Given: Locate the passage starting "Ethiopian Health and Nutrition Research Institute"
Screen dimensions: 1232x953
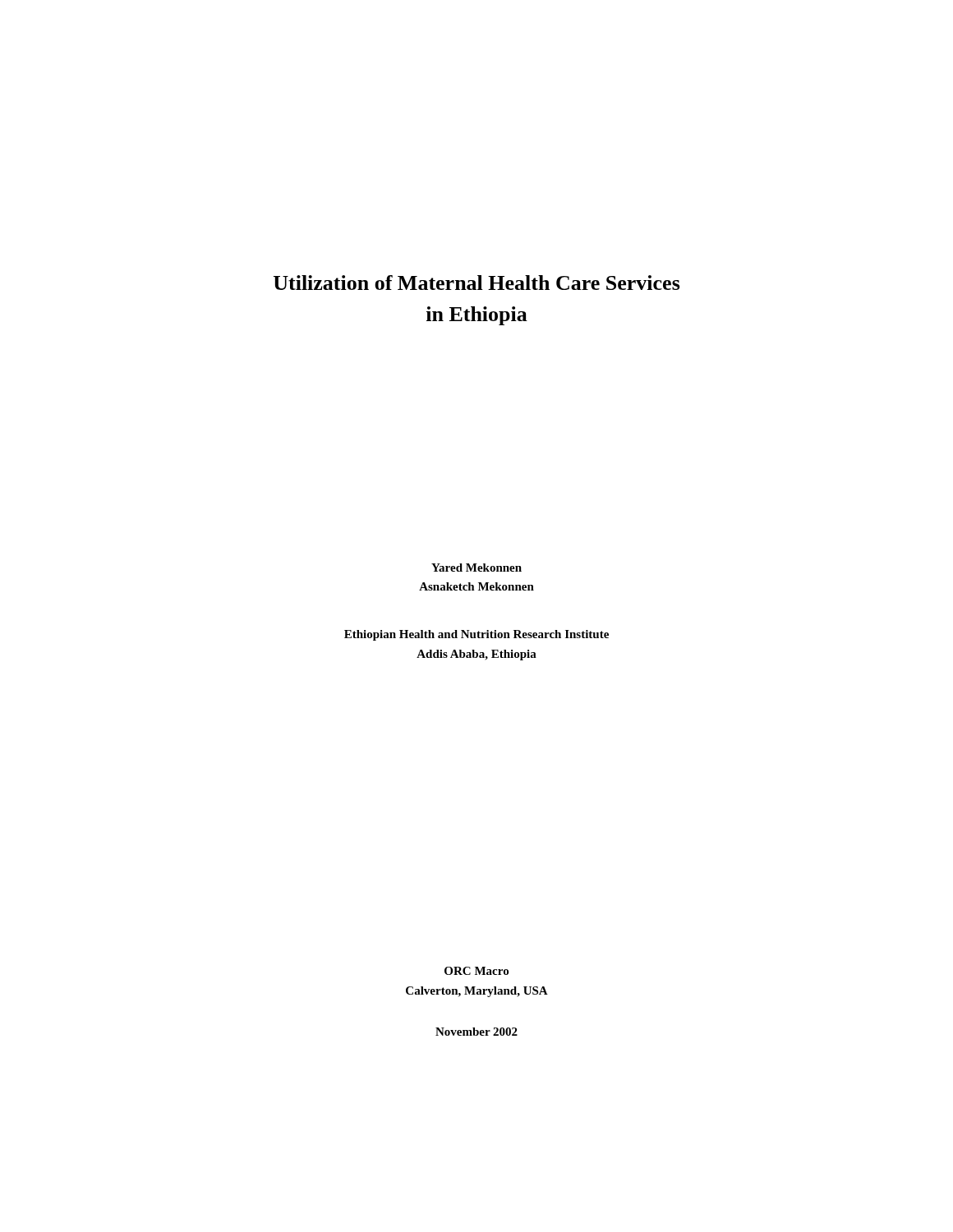Looking at the screenshot, I should coord(476,644).
